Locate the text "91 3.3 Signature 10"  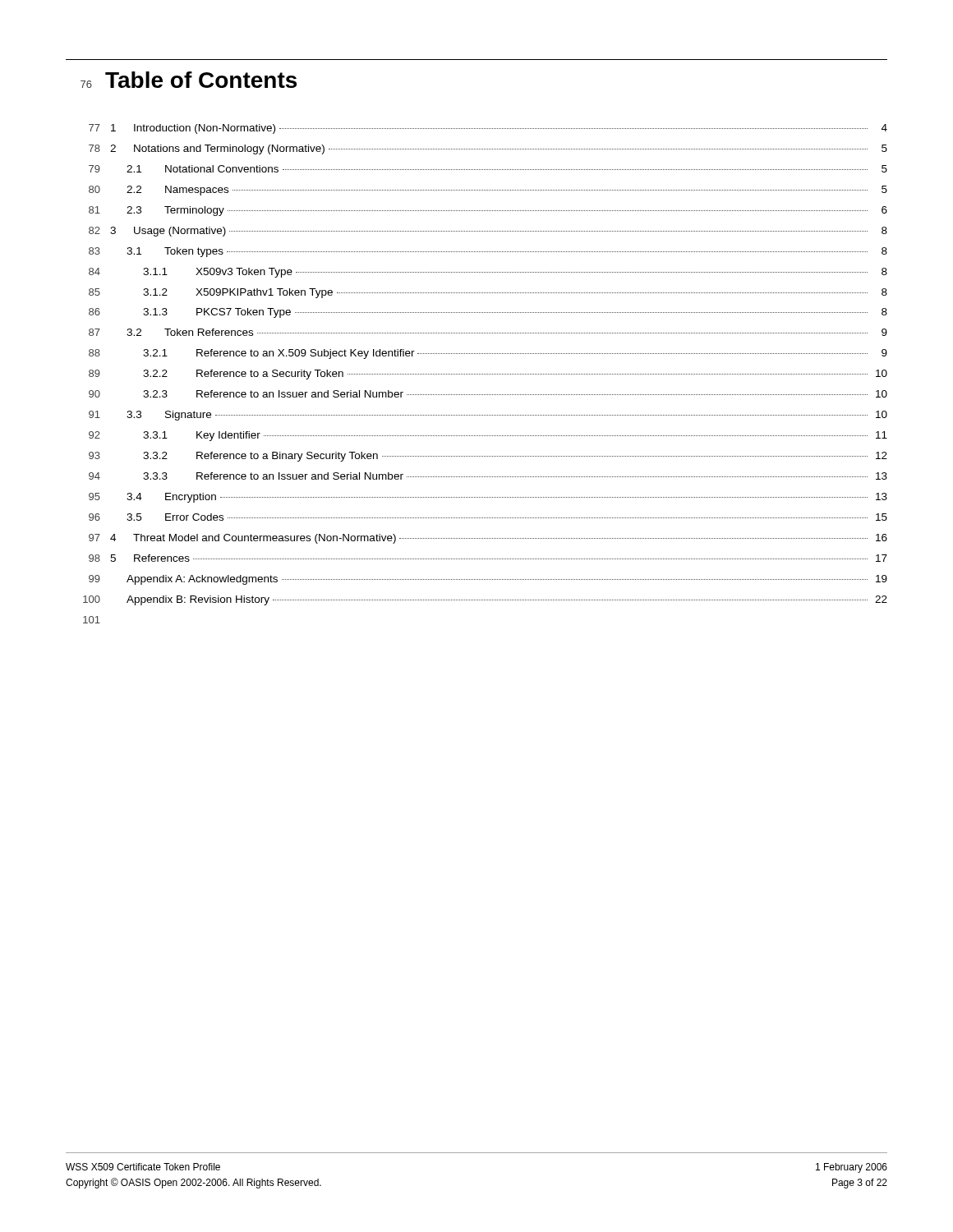point(476,415)
